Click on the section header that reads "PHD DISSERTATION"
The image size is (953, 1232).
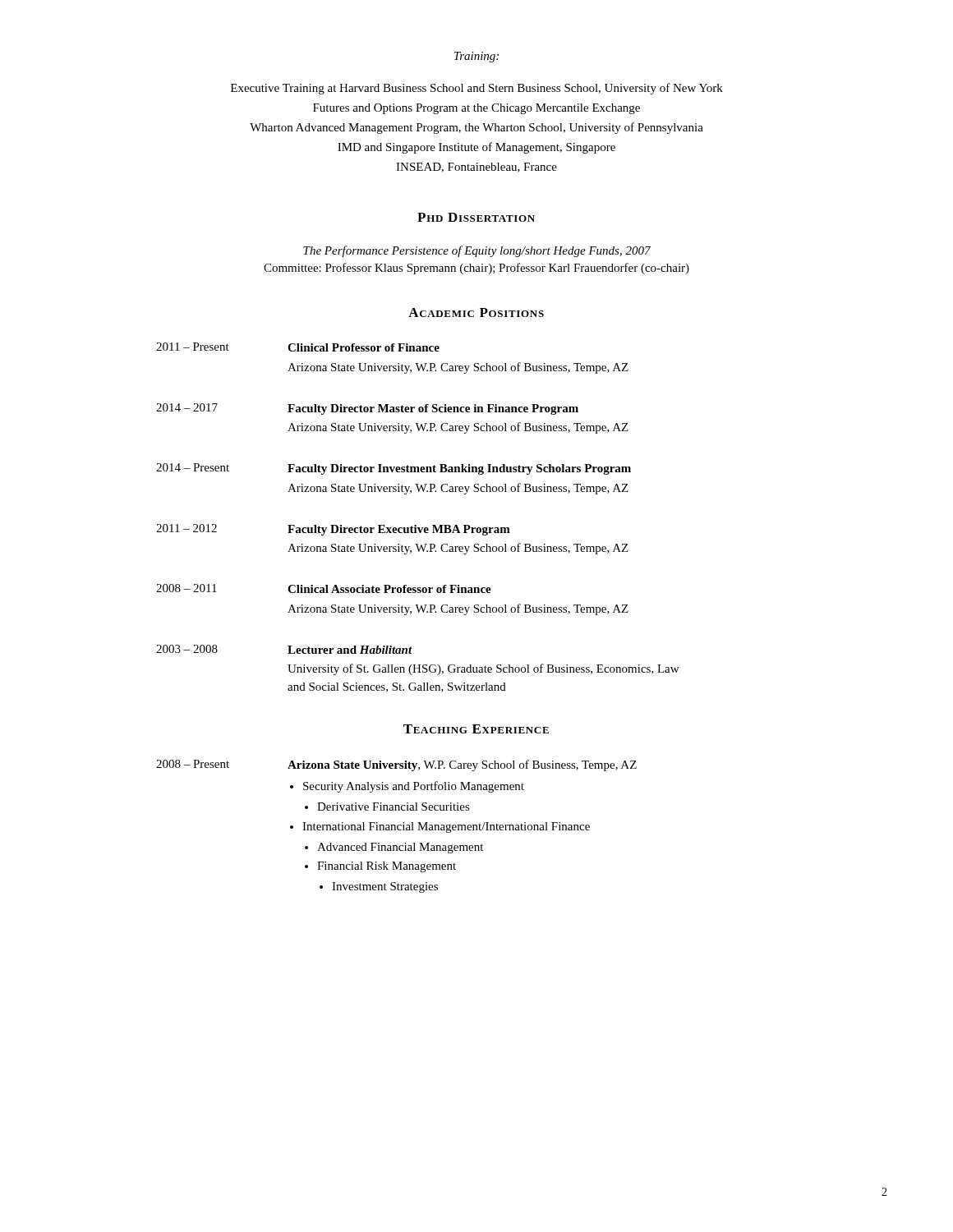coord(476,217)
